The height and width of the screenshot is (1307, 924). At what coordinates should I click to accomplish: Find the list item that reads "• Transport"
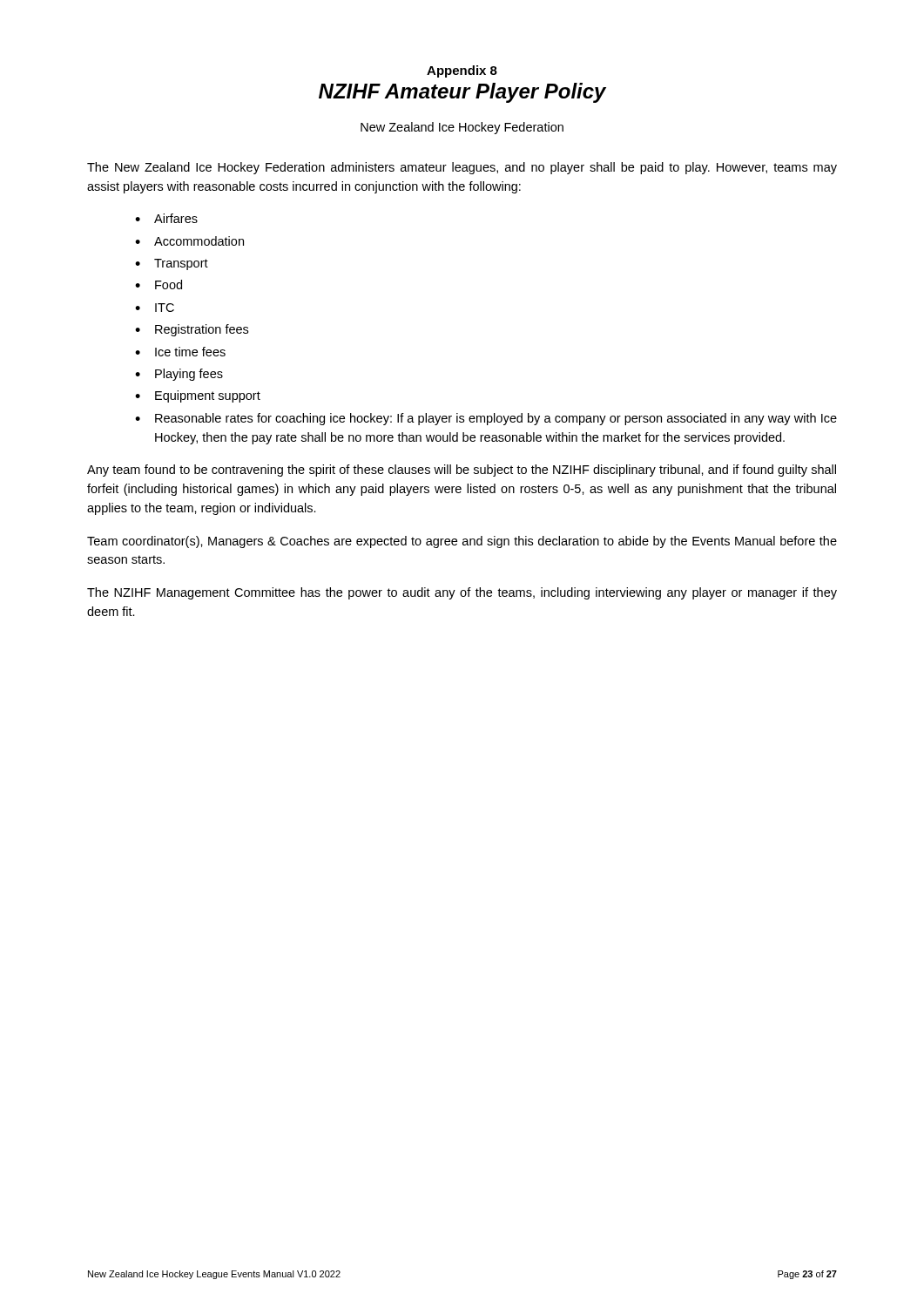tap(172, 264)
